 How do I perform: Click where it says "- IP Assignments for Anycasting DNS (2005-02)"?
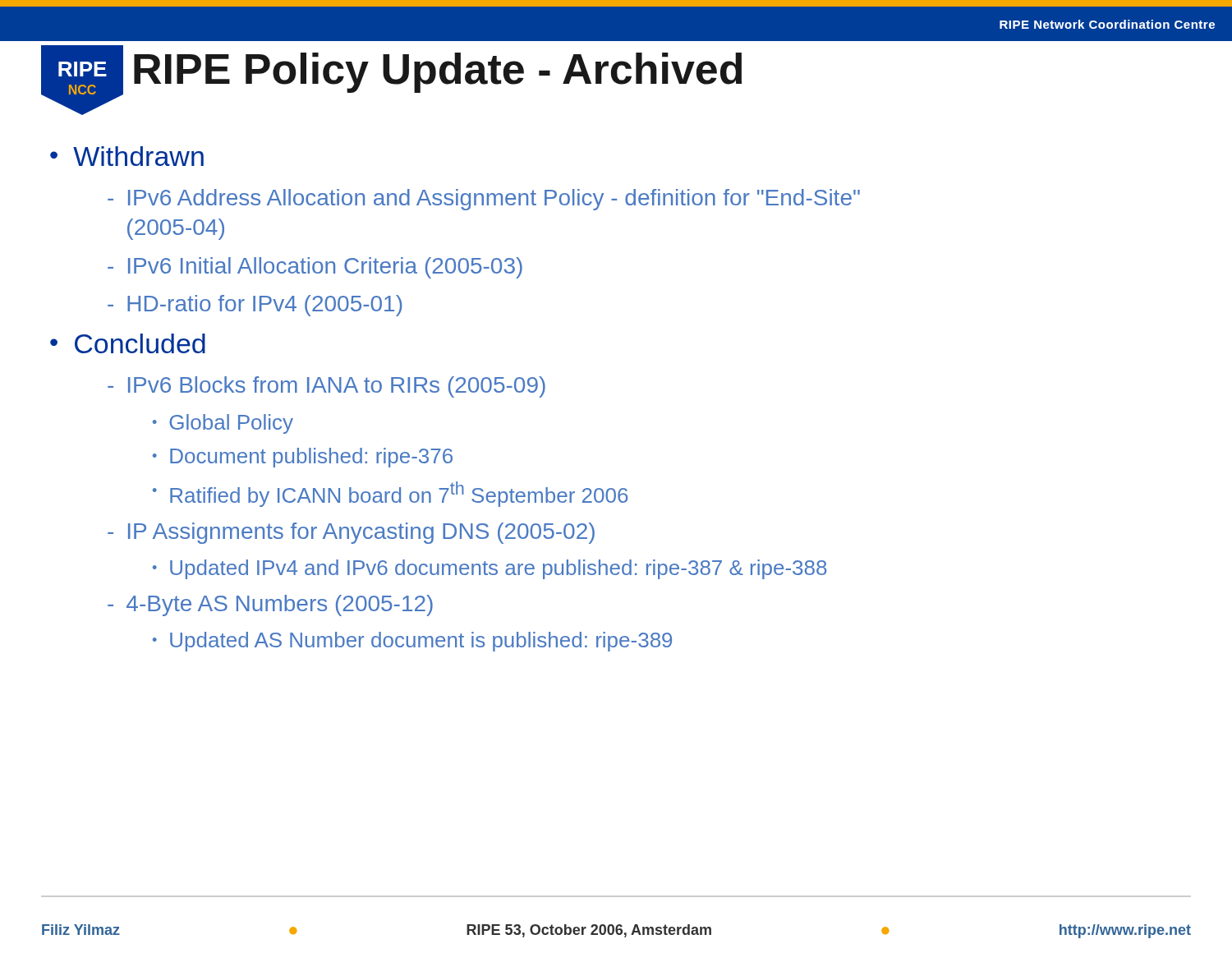tap(351, 531)
